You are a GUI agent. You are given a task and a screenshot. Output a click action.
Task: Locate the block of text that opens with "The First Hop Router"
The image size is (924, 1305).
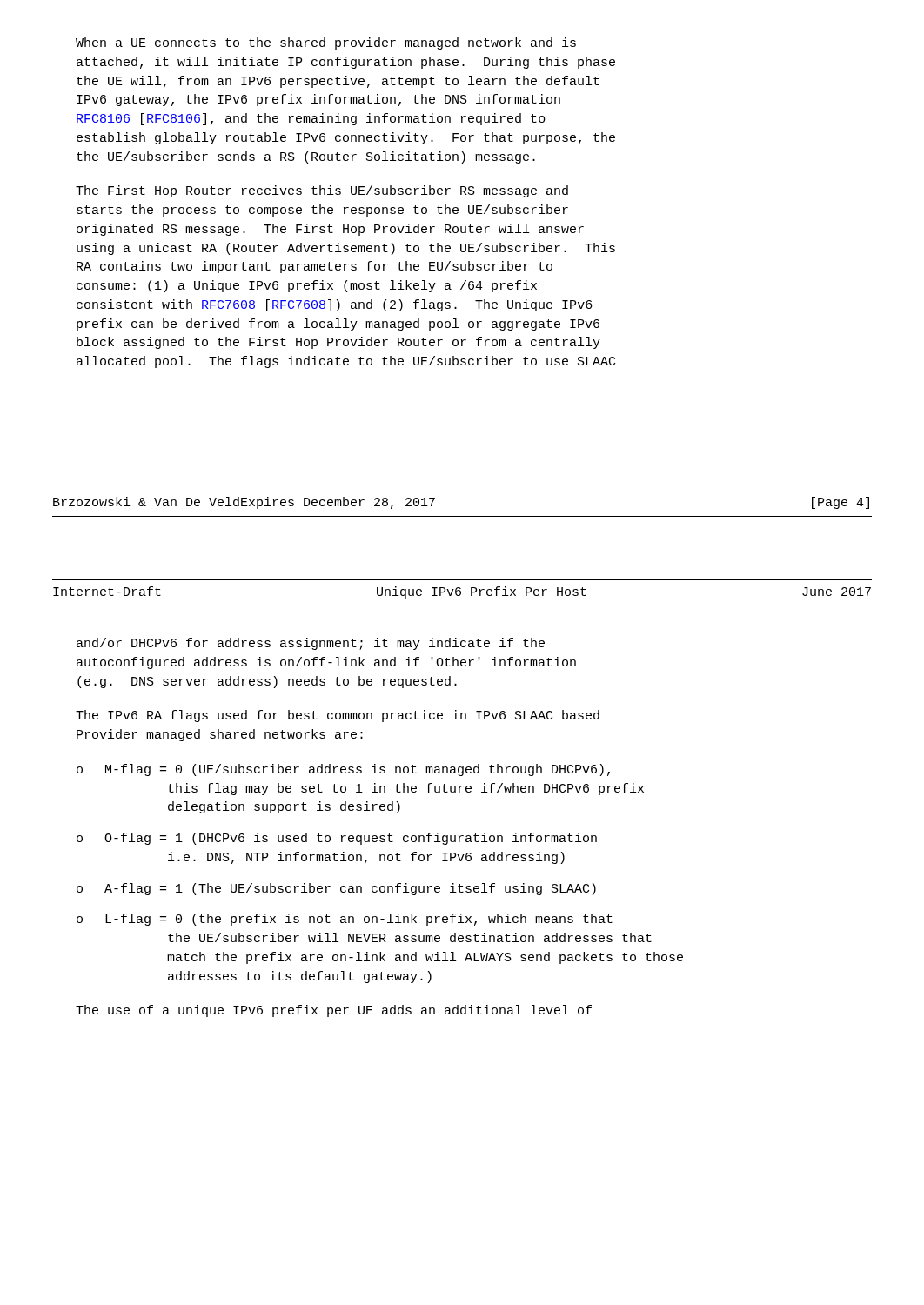334,277
